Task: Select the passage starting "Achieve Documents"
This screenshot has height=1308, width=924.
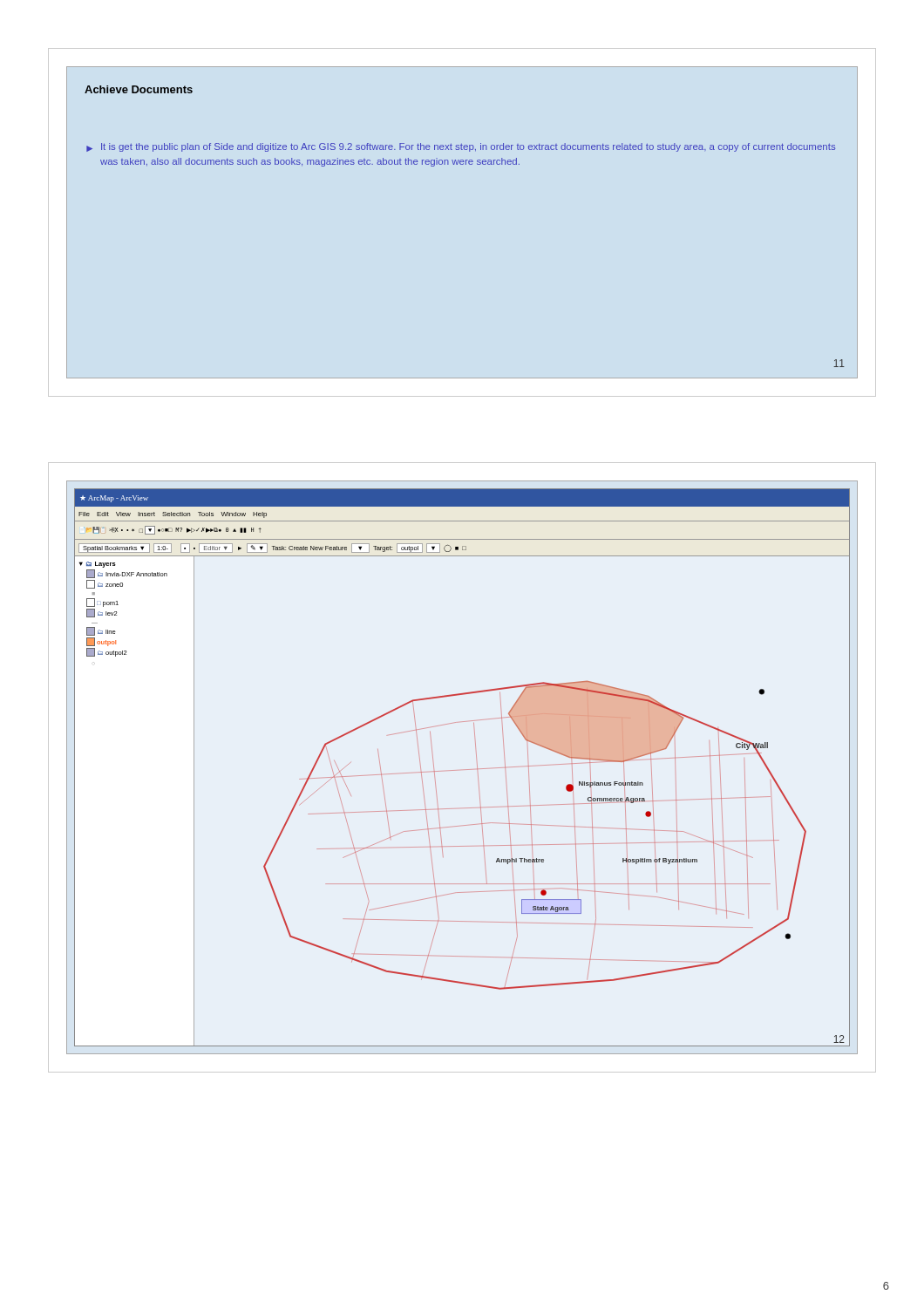Action: [139, 89]
